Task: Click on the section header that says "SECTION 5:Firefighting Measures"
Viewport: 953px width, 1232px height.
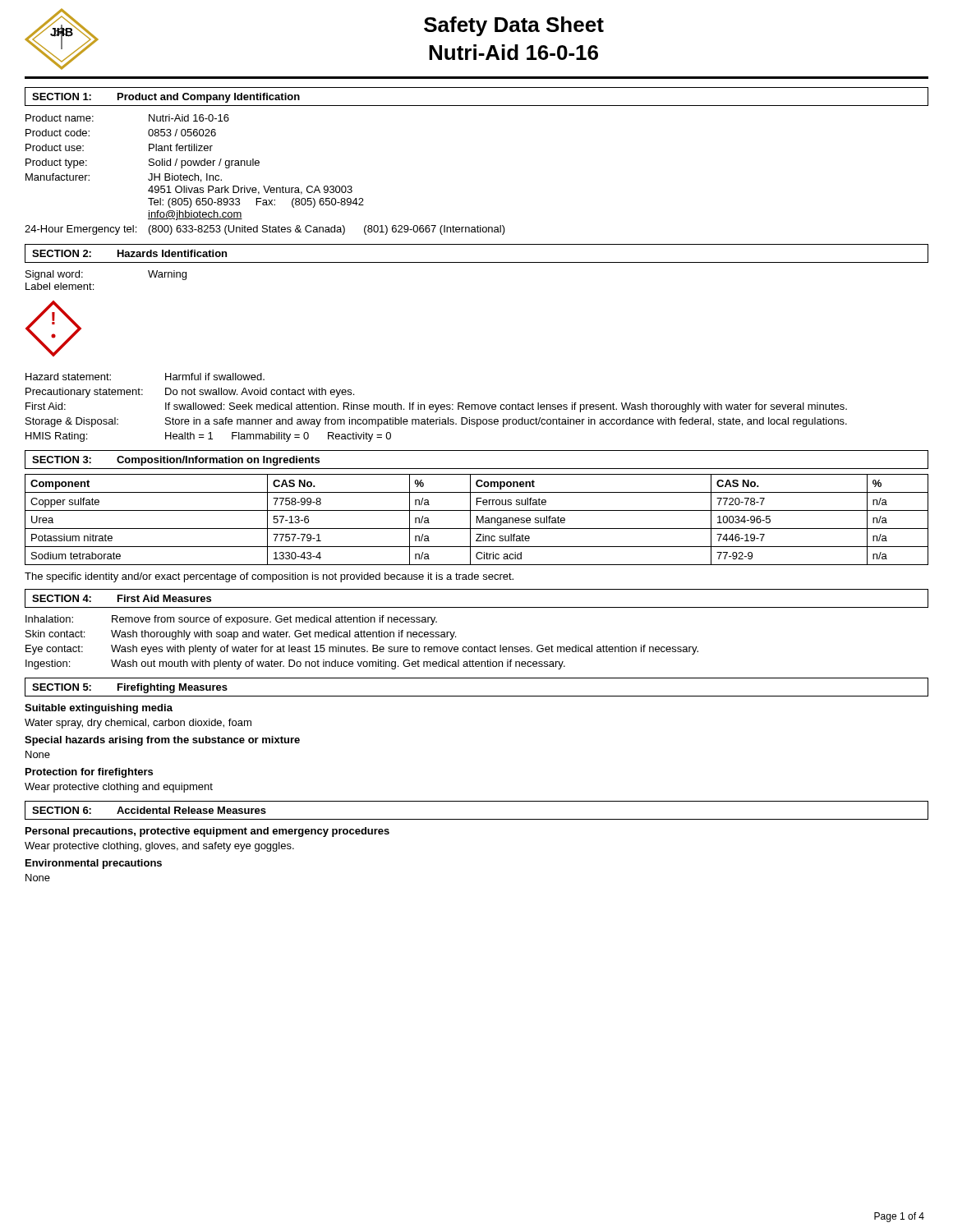Action: coord(130,687)
